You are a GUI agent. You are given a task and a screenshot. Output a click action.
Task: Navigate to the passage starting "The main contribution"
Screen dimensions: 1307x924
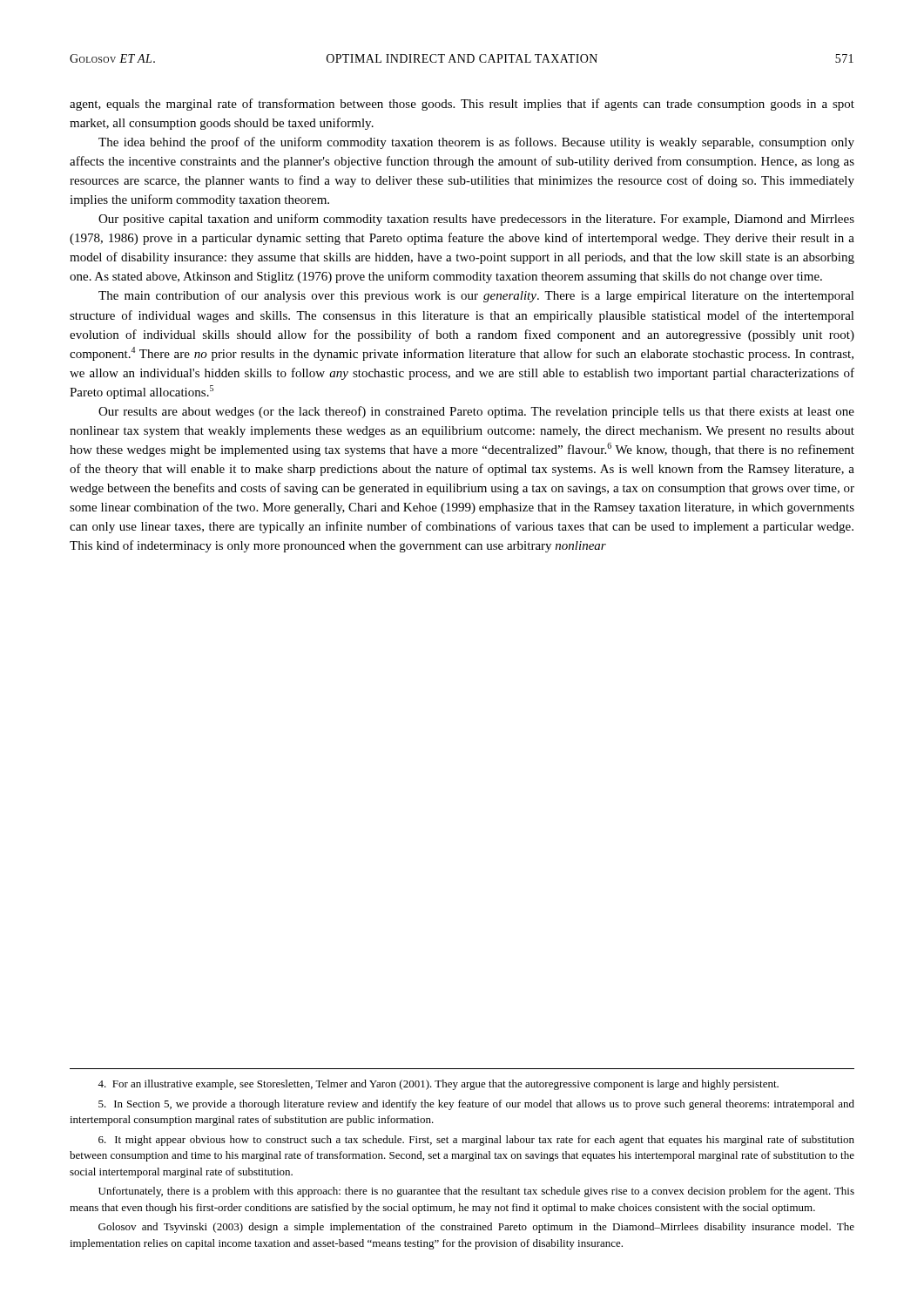[462, 344]
